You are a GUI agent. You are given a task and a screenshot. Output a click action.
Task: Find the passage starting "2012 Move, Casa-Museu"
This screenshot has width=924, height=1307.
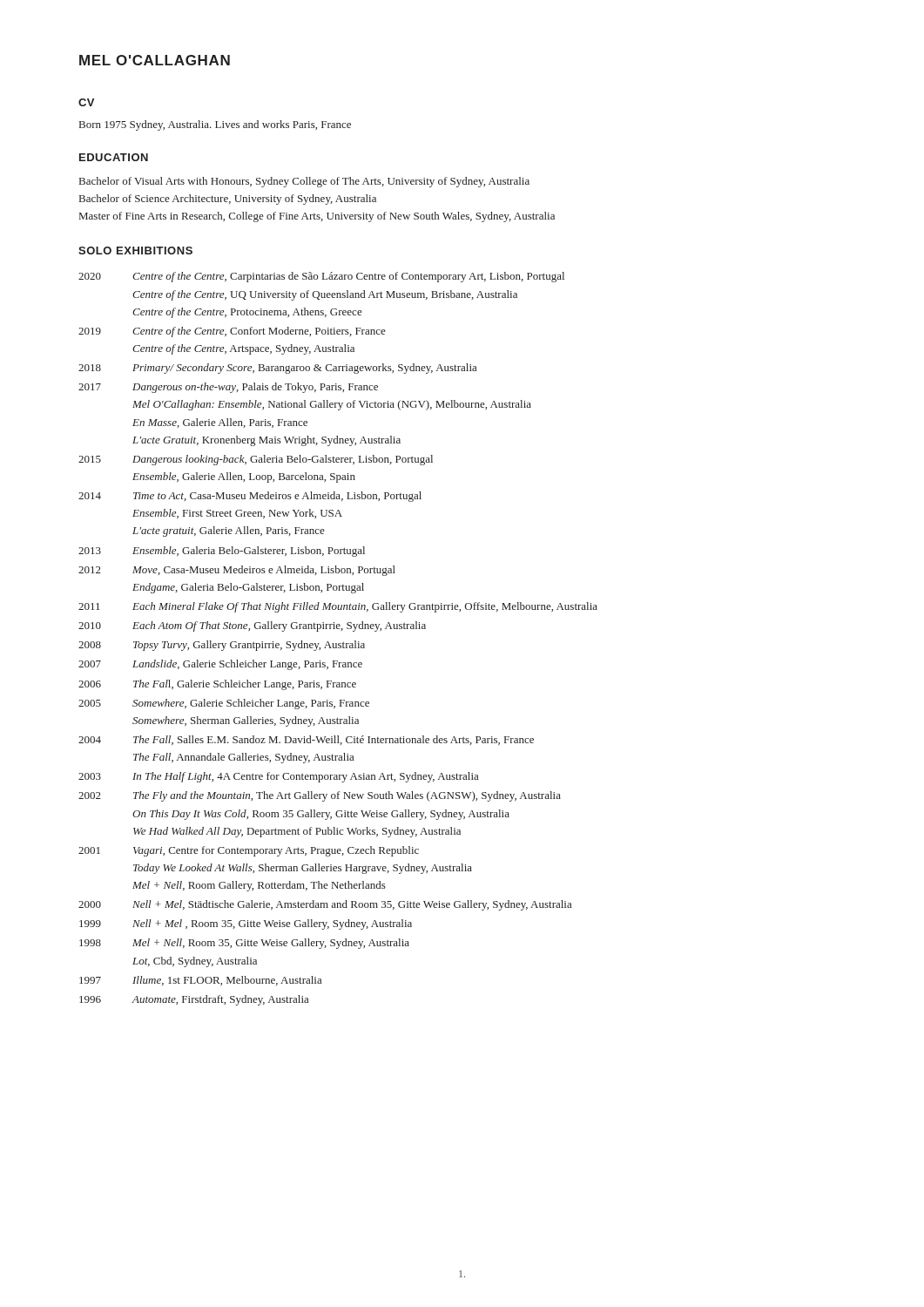237,571
